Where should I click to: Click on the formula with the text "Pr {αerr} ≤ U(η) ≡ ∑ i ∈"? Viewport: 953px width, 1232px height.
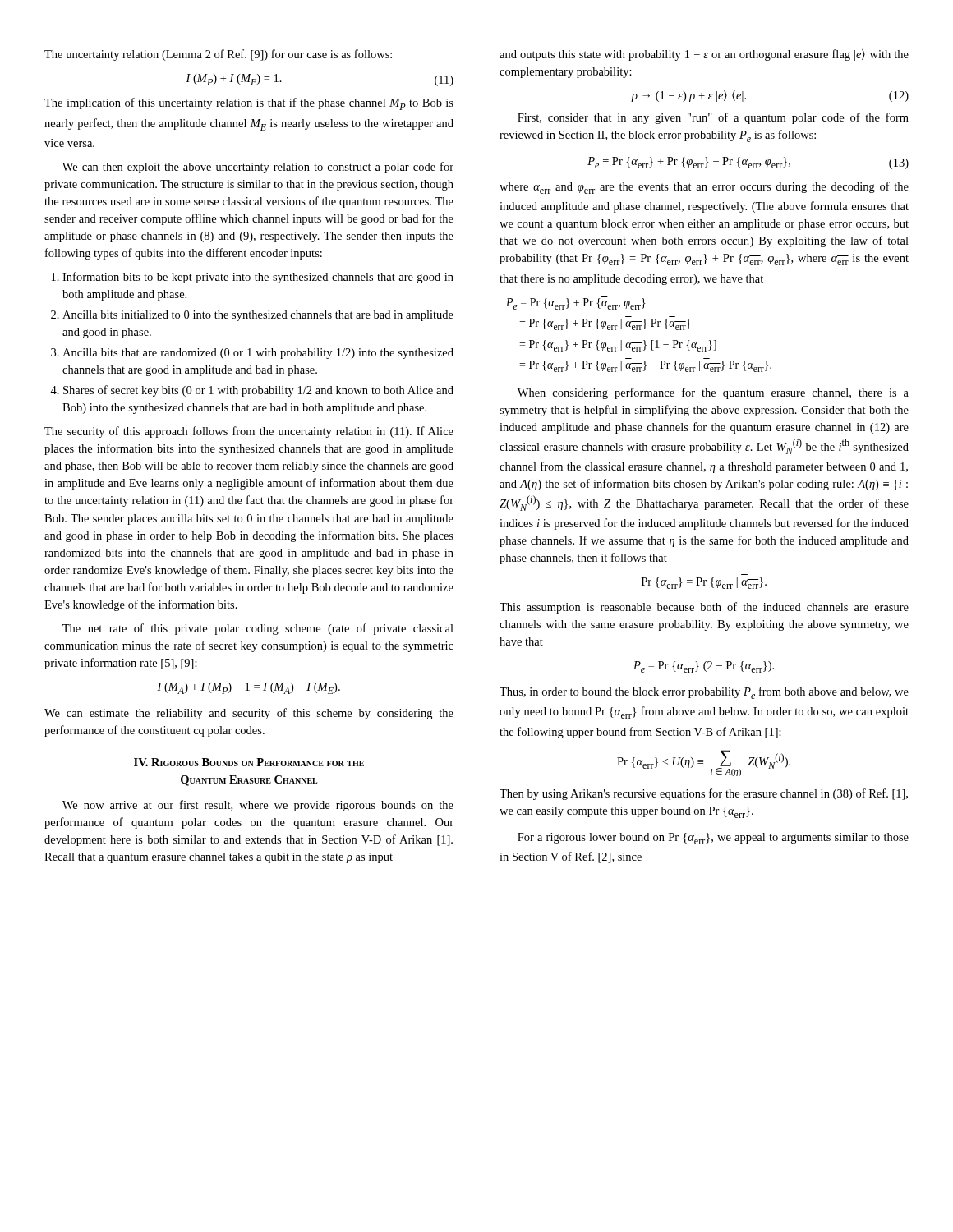(704, 763)
